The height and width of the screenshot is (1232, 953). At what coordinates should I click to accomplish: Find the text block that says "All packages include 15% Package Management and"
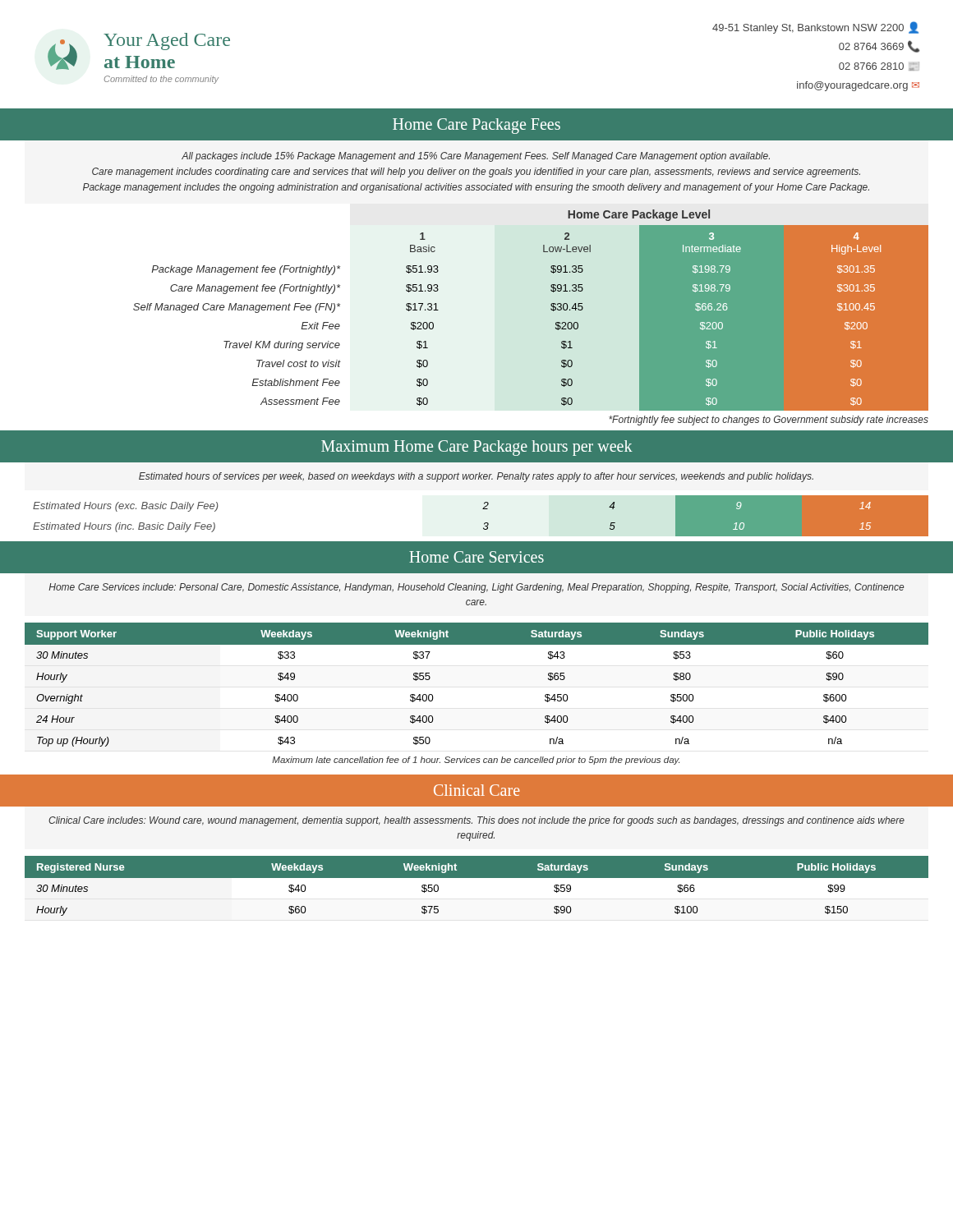(x=476, y=171)
